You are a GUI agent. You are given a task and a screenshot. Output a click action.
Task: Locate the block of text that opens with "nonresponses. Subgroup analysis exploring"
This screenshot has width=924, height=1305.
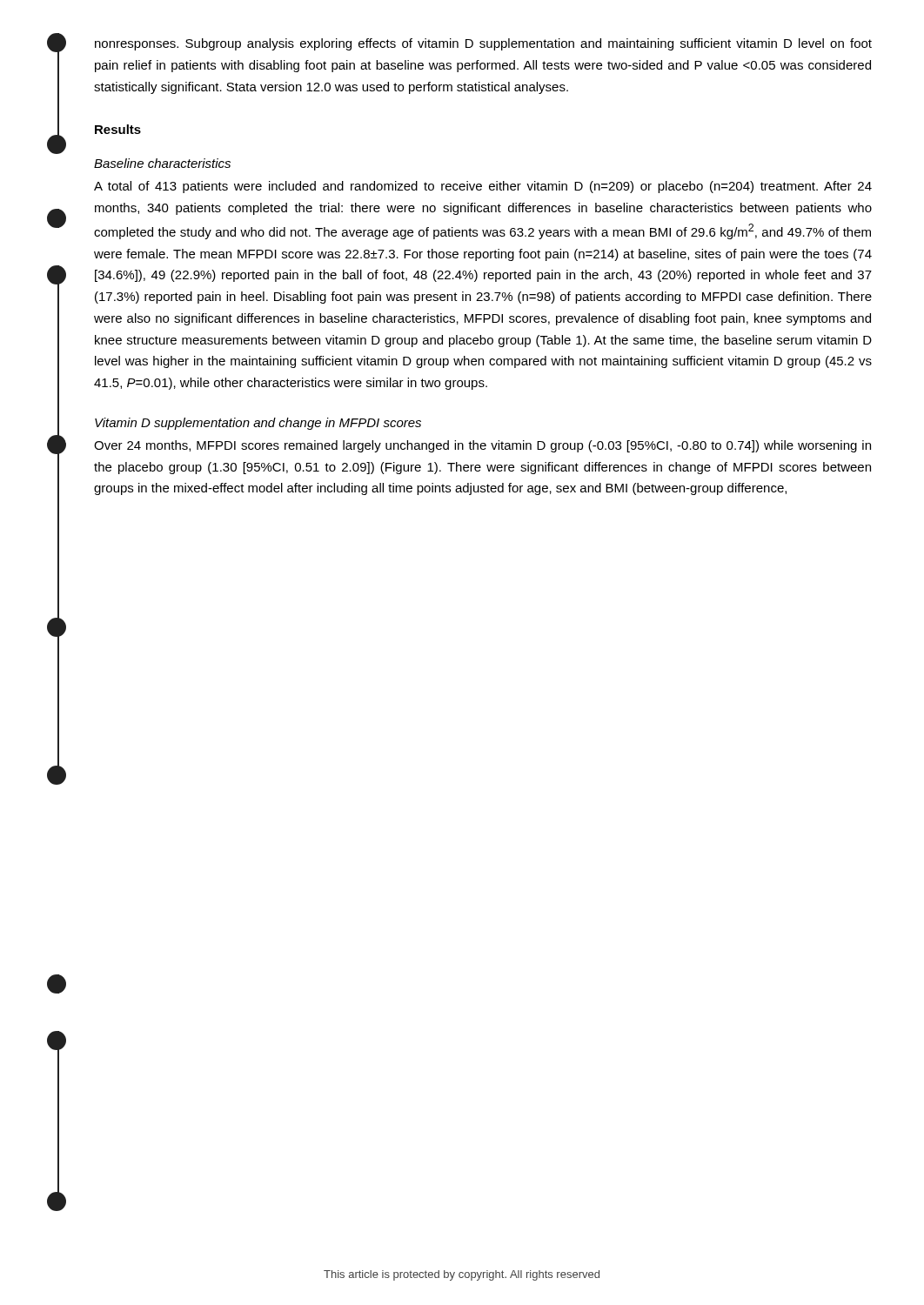[483, 65]
